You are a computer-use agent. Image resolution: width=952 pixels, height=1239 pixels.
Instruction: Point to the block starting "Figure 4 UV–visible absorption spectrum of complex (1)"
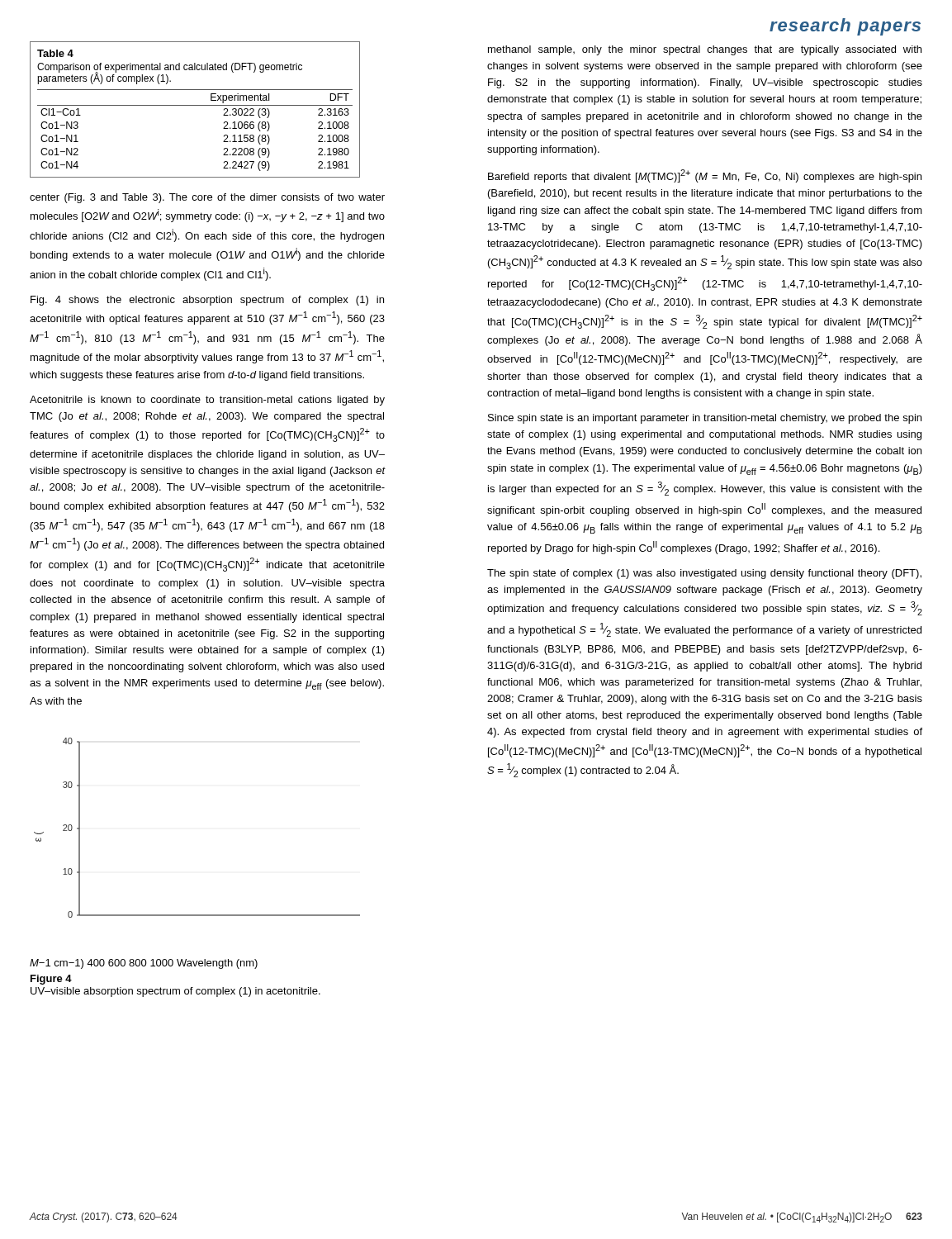(x=175, y=984)
